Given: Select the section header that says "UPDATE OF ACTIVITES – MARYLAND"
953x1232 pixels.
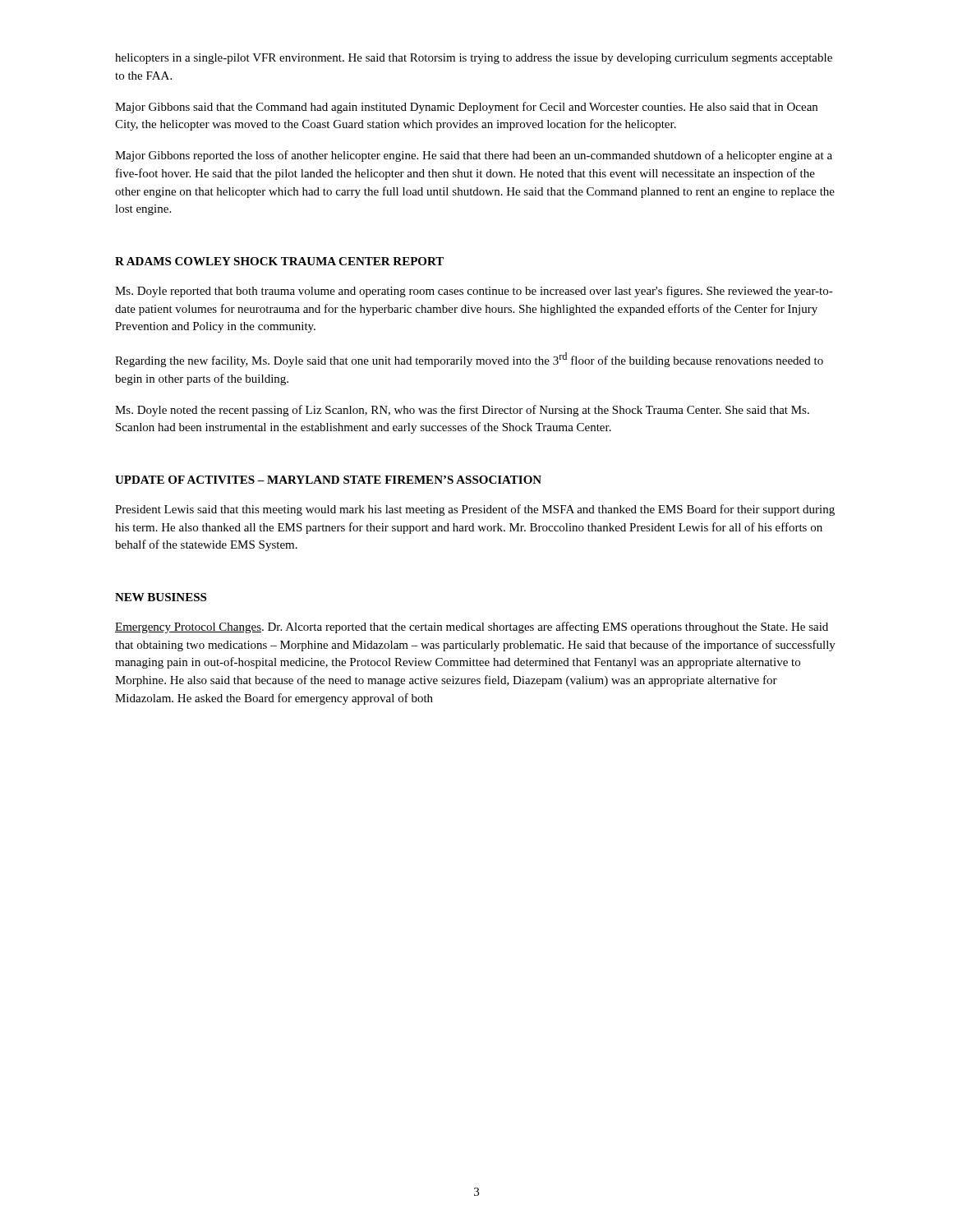Looking at the screenshot, I should click(476, 480).
